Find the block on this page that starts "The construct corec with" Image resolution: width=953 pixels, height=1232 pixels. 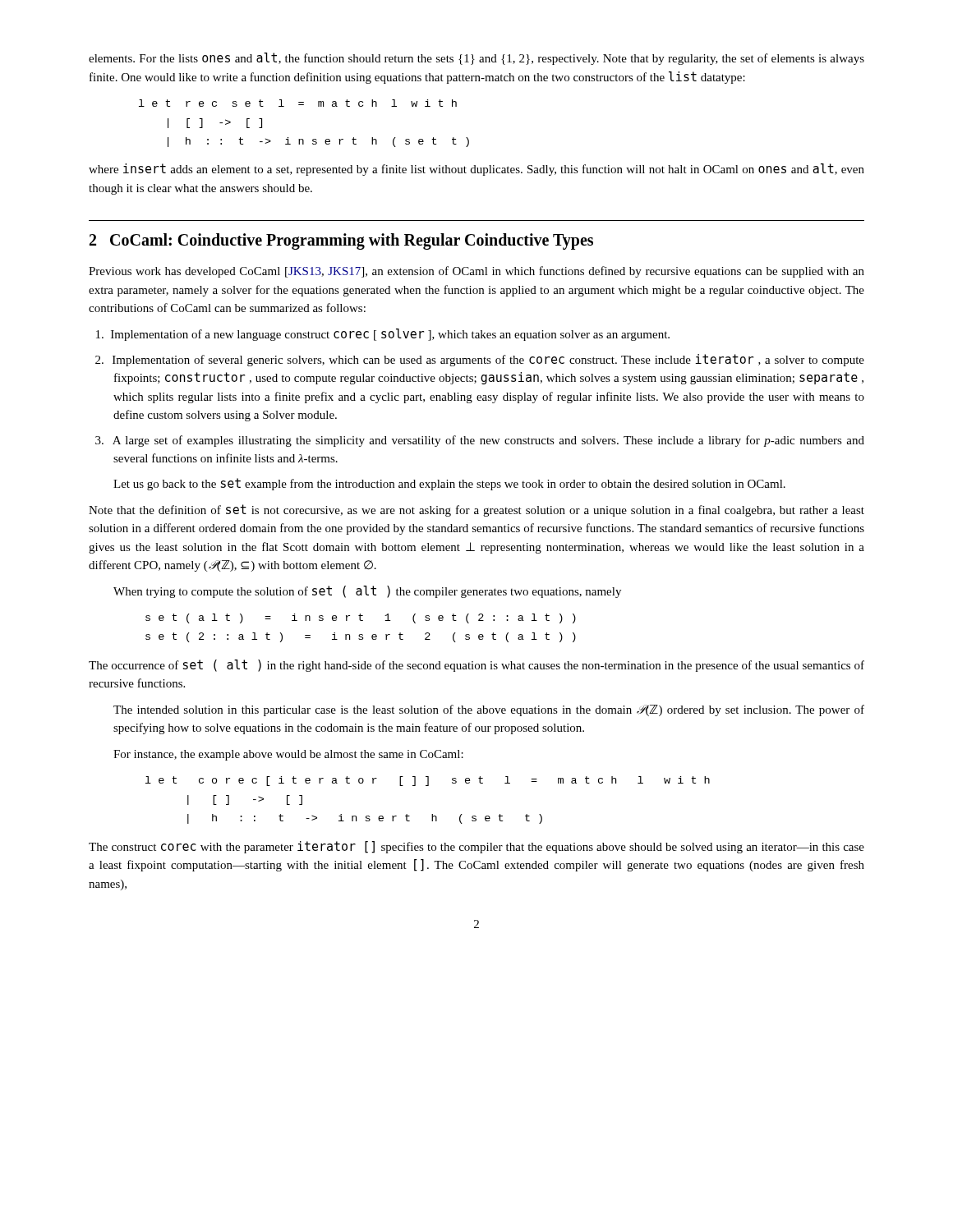tap(476, 865)
